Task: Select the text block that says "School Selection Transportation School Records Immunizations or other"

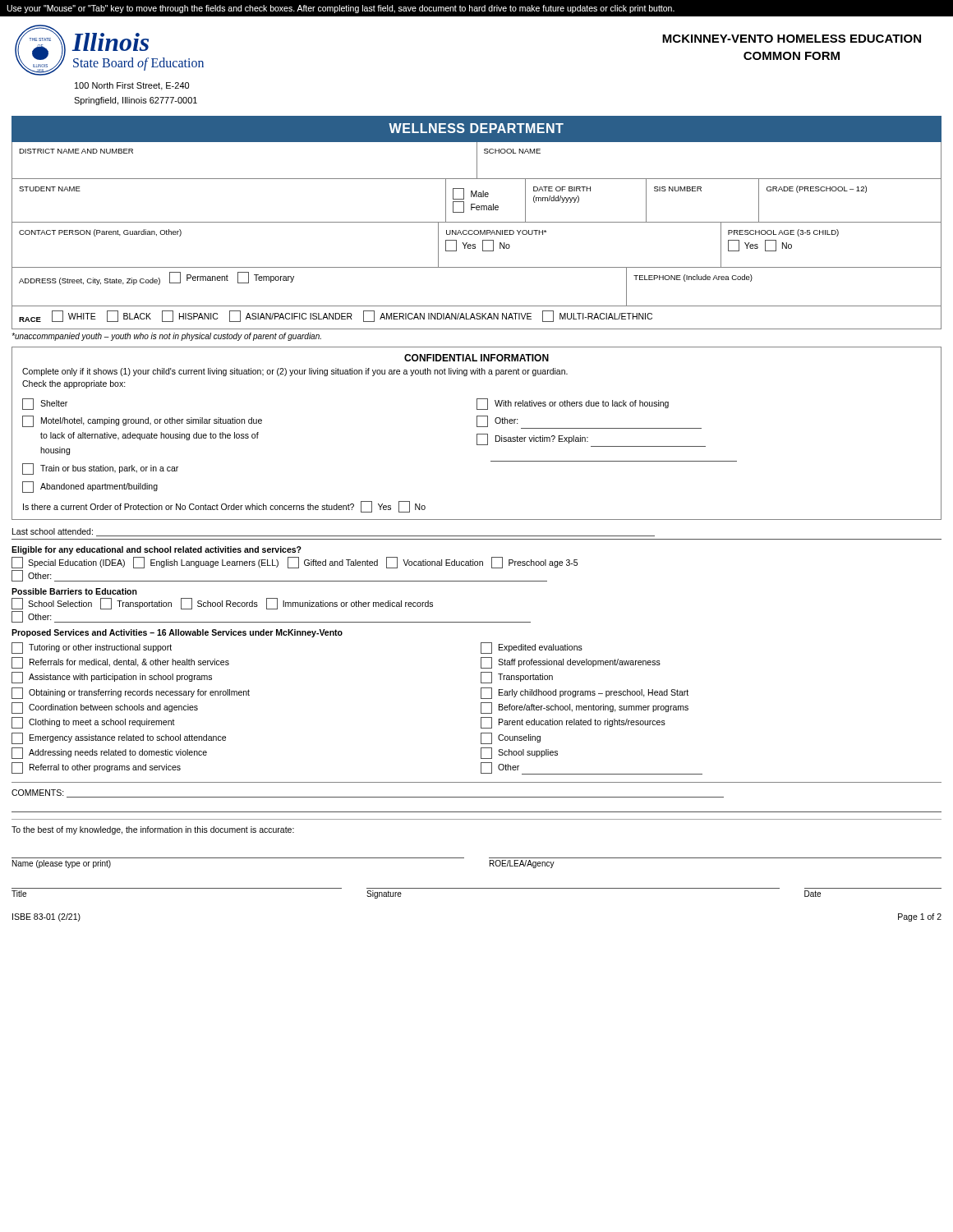Action: point(476,610)
